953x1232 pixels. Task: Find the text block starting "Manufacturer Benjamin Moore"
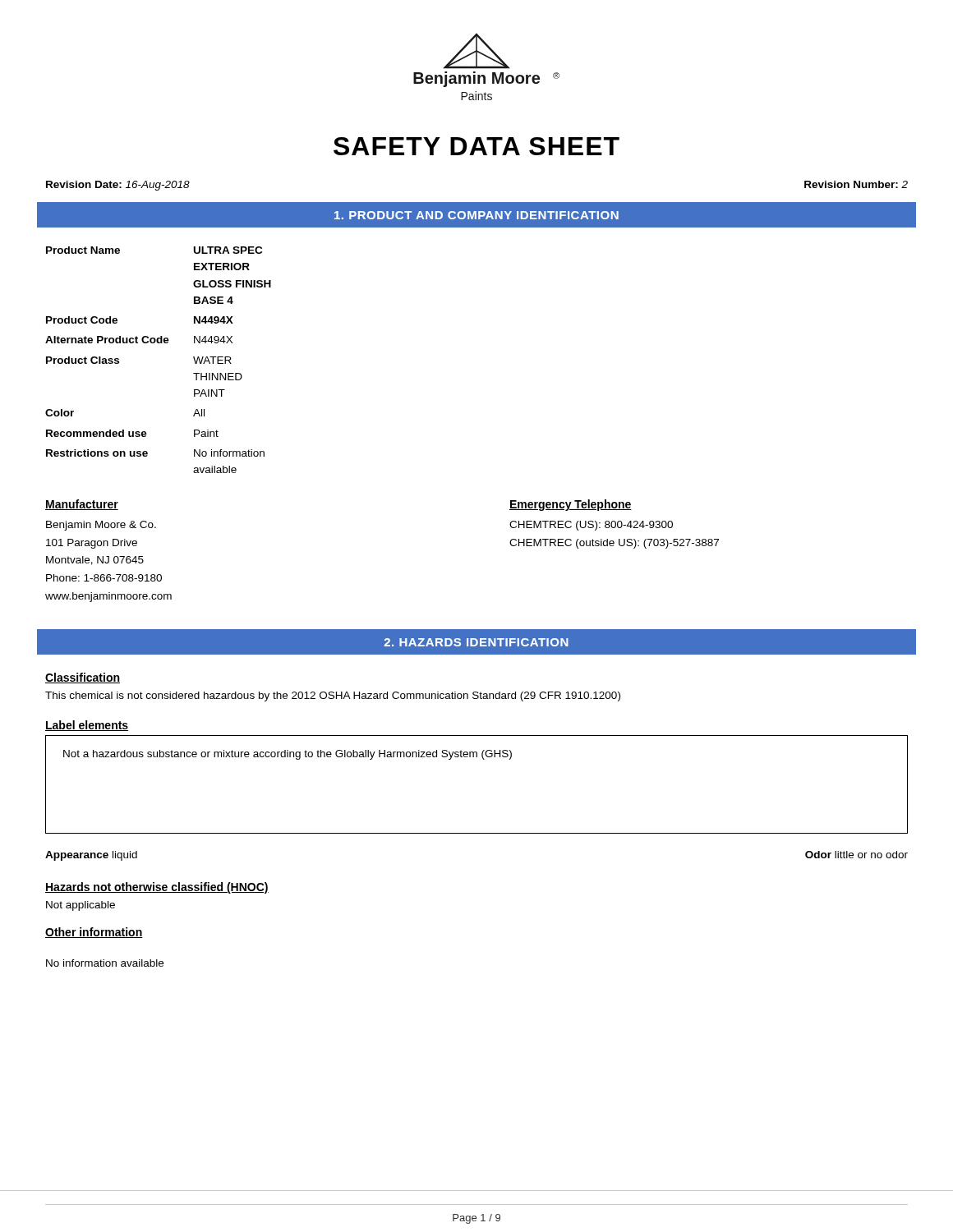click(x=82, y=505)
